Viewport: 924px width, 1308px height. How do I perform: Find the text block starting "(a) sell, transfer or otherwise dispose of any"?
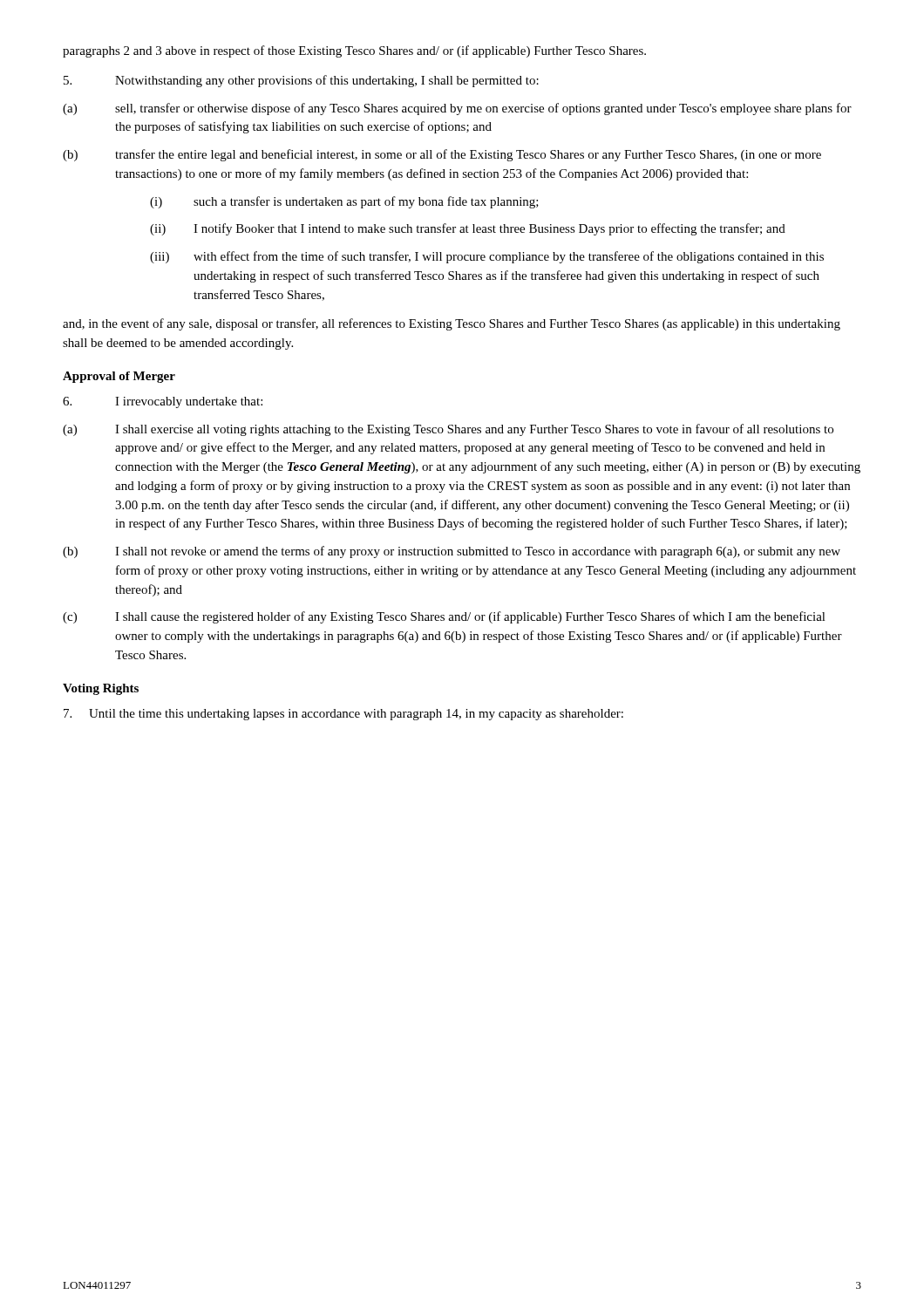(462, 118)
